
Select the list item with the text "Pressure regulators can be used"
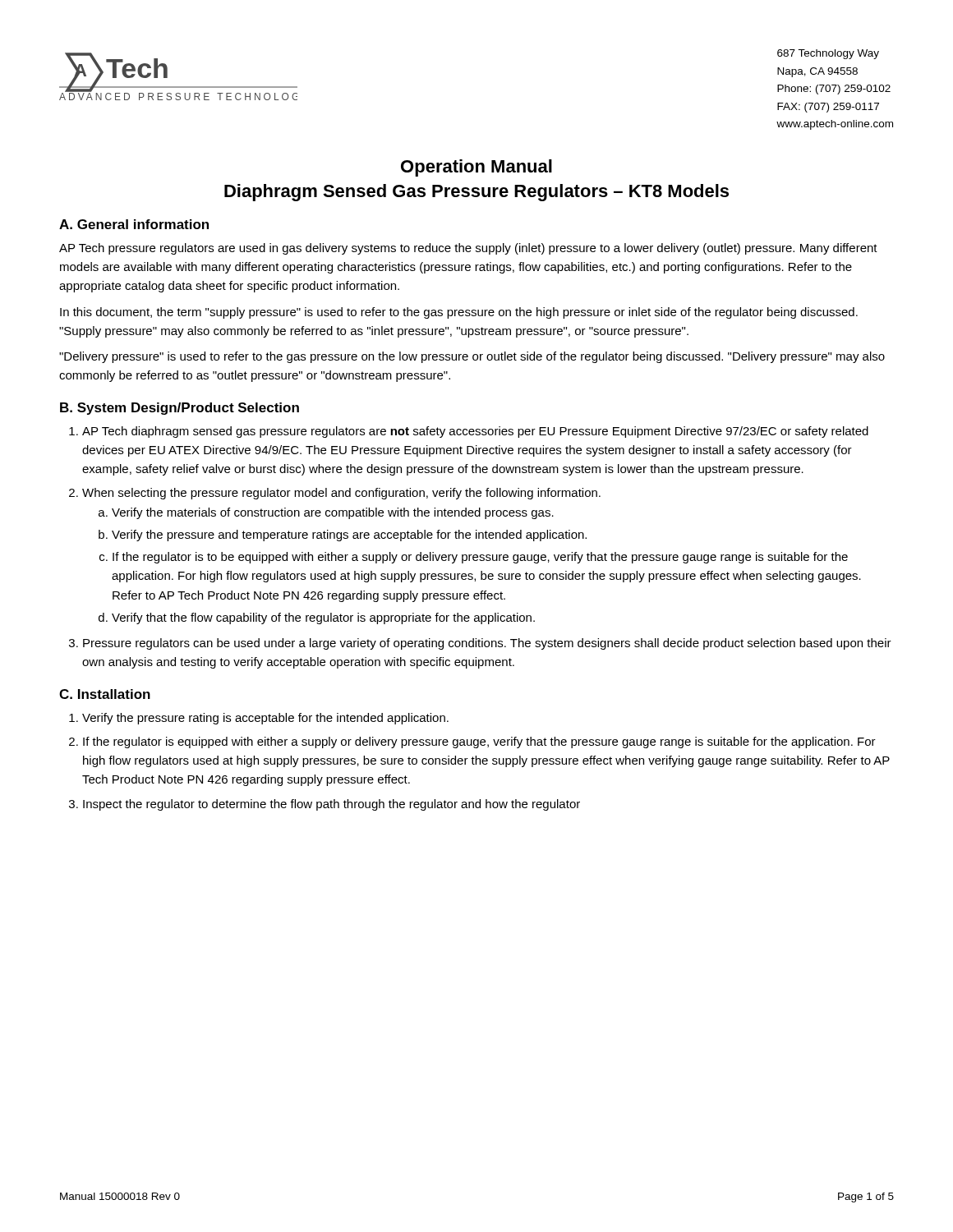[x=487, y=652]
